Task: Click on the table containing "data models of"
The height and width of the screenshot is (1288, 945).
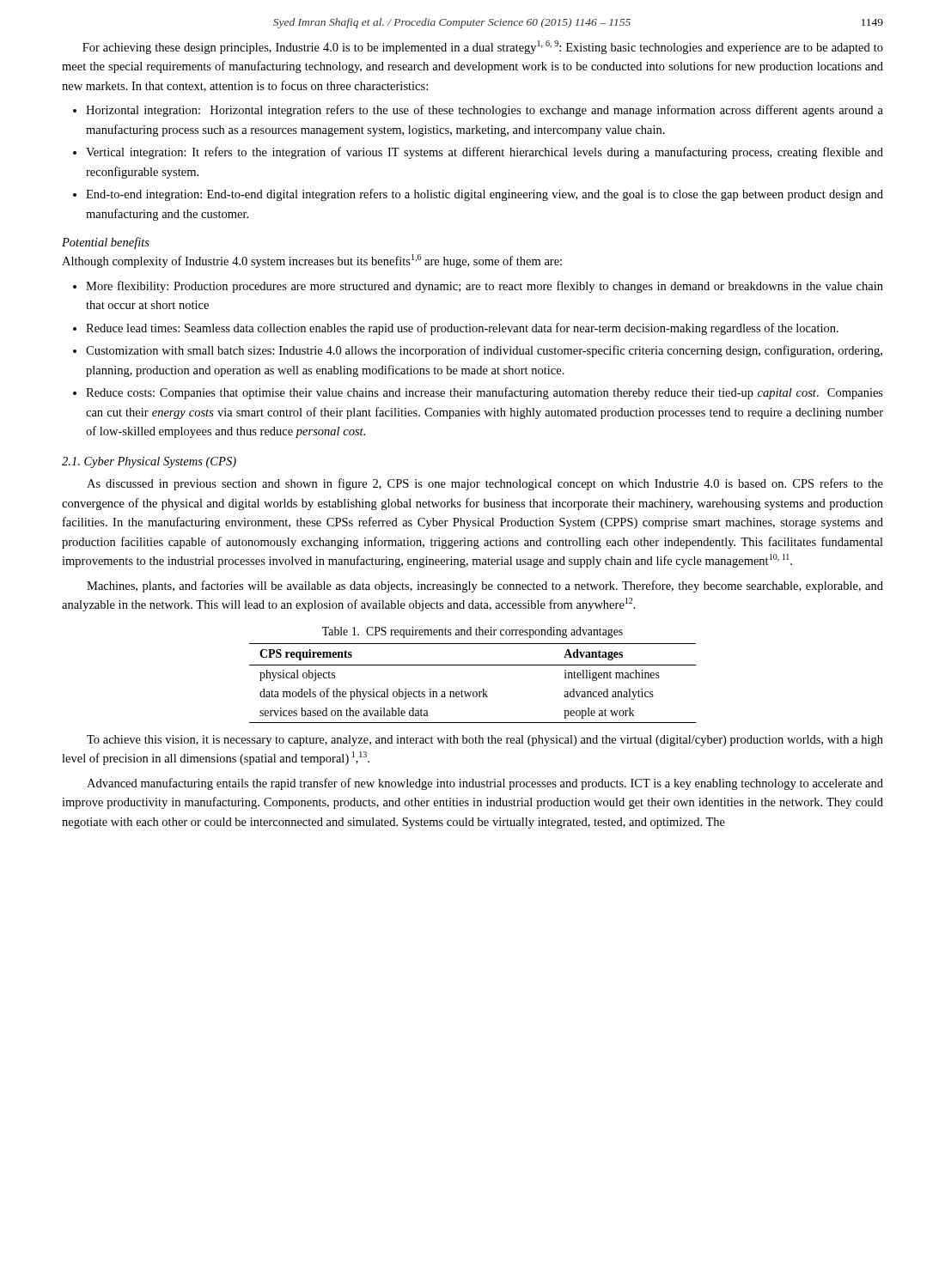Action: 472,683
